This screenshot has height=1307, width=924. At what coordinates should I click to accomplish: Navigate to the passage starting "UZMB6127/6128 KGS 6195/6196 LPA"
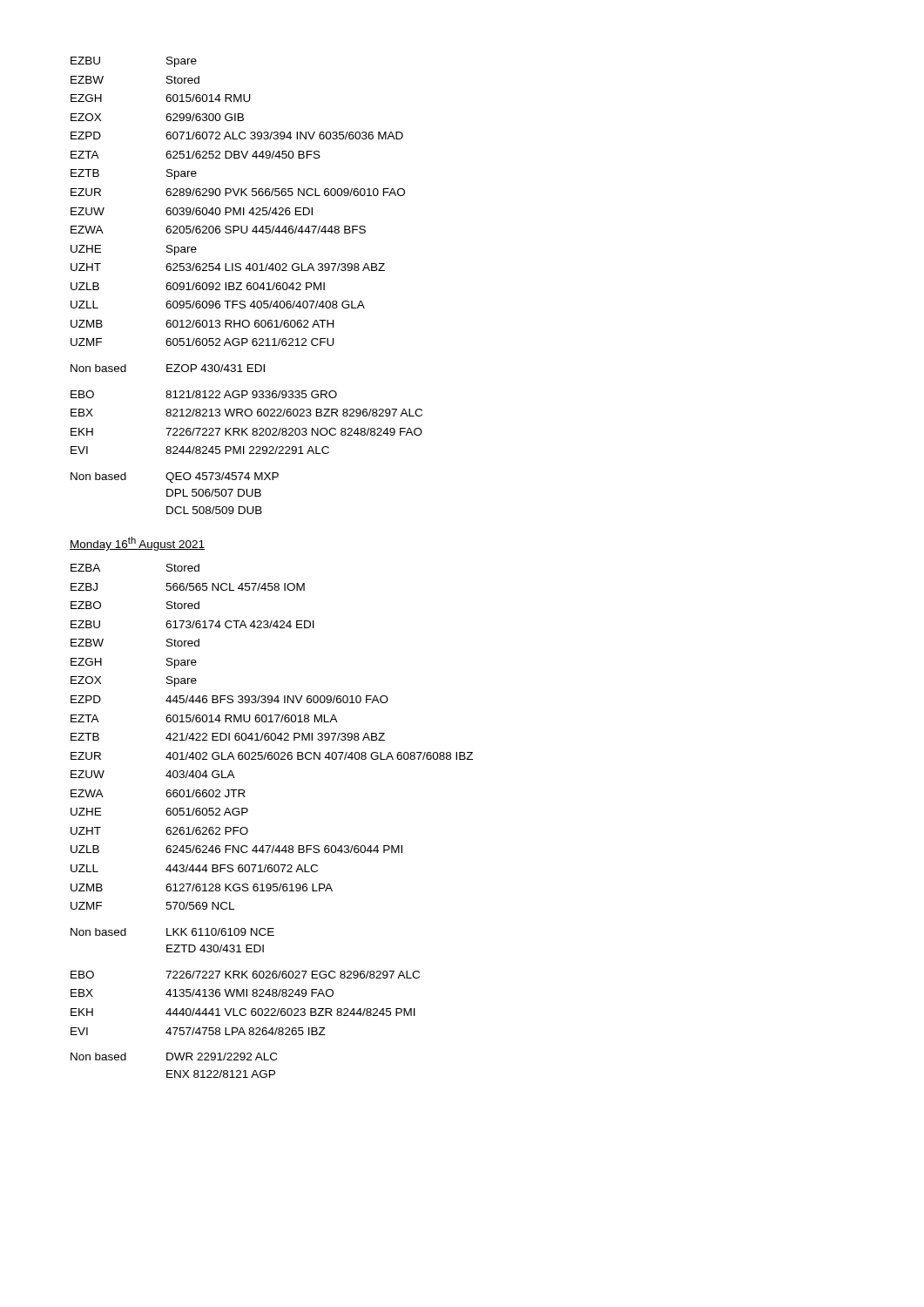tap(201, 887)
